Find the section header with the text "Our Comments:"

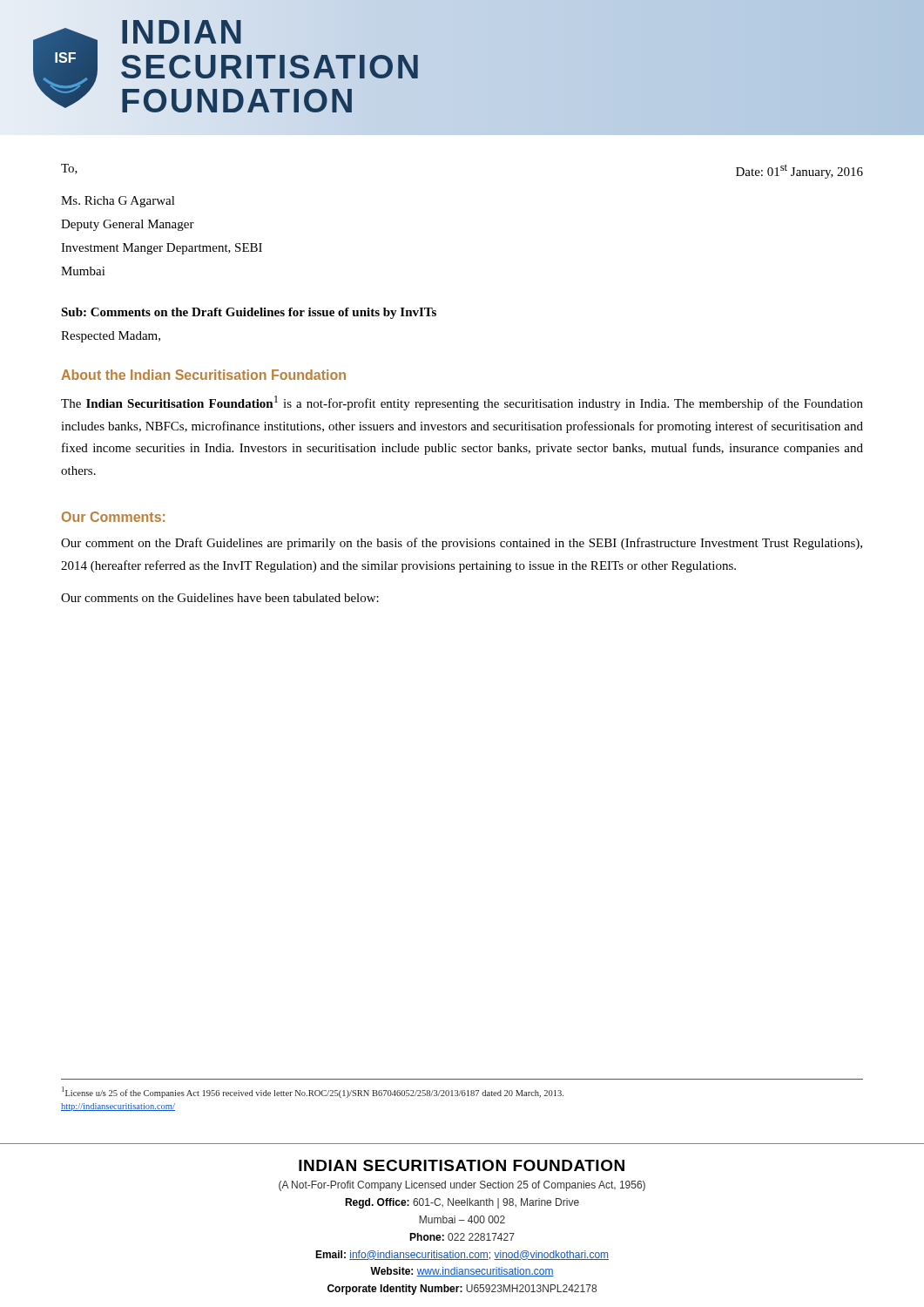114,517
